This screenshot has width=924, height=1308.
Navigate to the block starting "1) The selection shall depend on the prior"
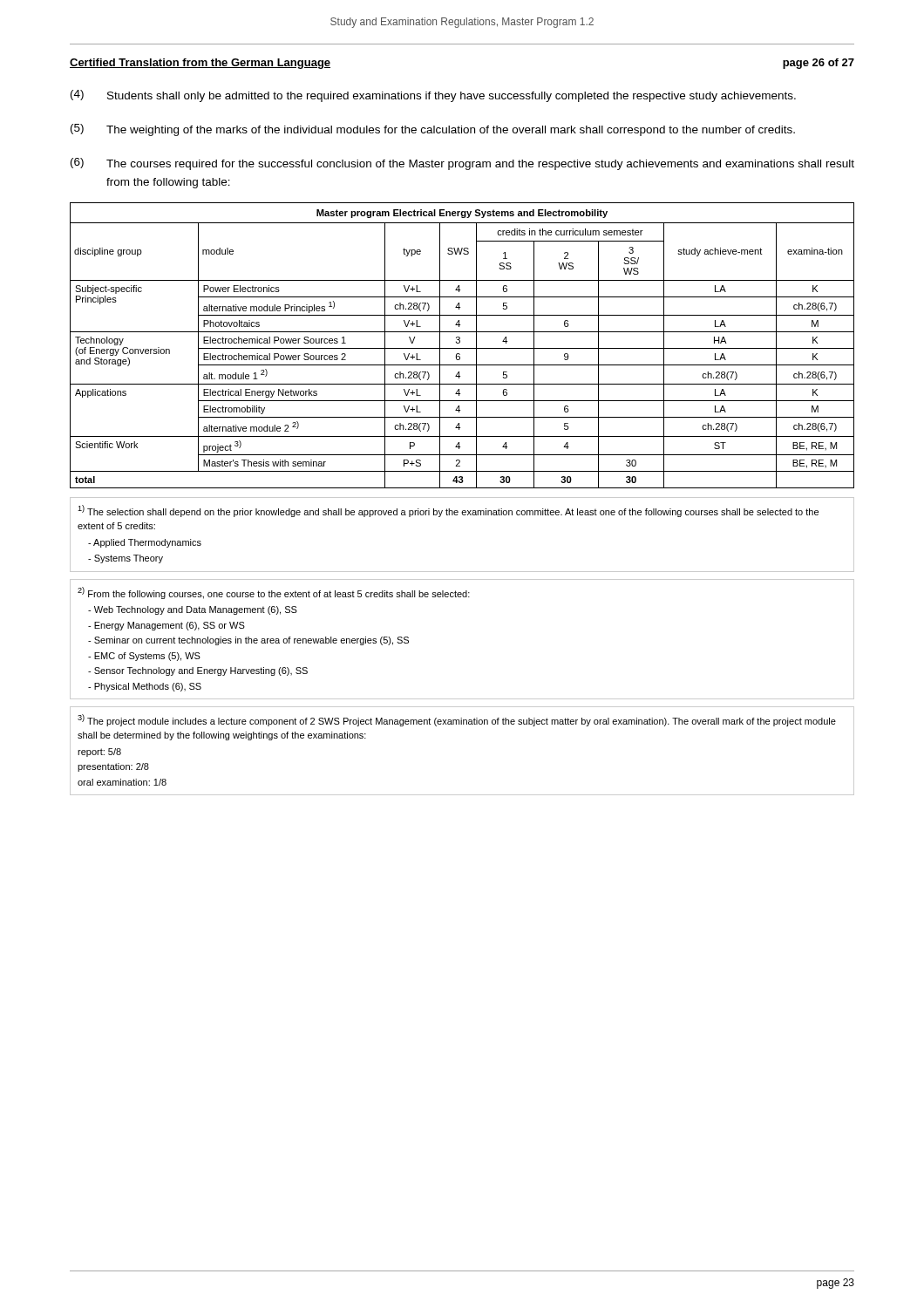coord(448,511)
